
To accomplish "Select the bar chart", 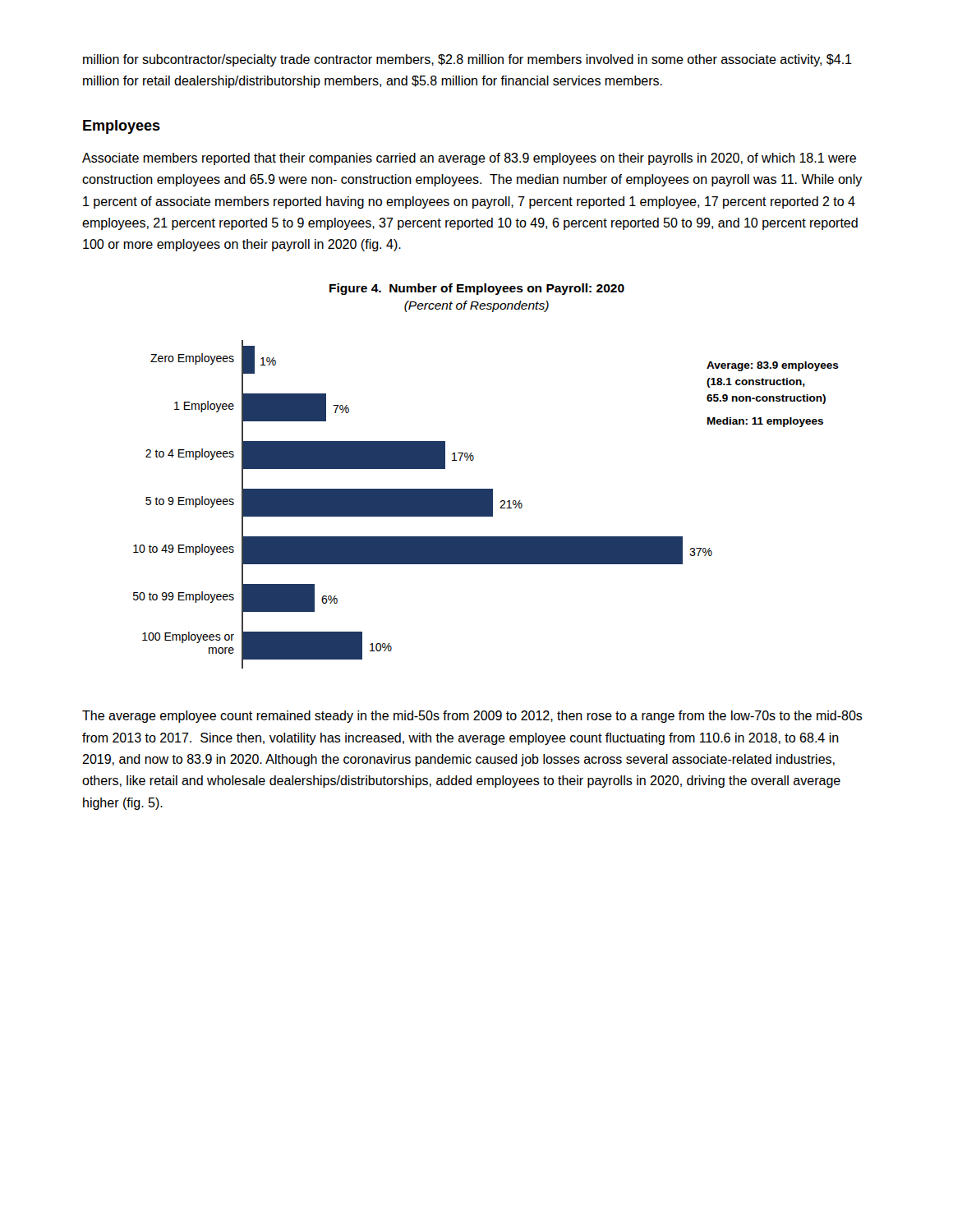I will (x=476, y=504).
